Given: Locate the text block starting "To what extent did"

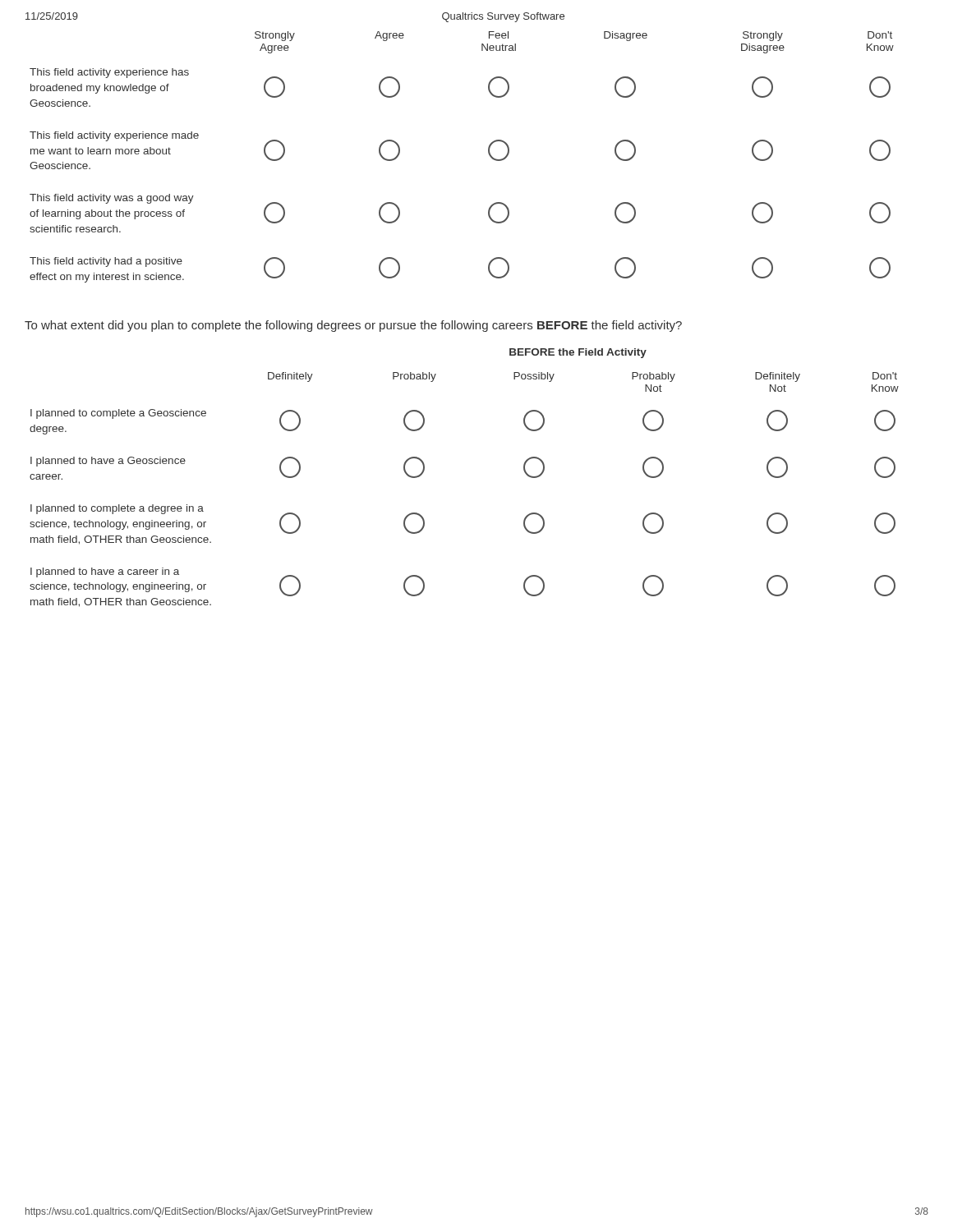Looking at the screenshot, I should click(353, 325).
